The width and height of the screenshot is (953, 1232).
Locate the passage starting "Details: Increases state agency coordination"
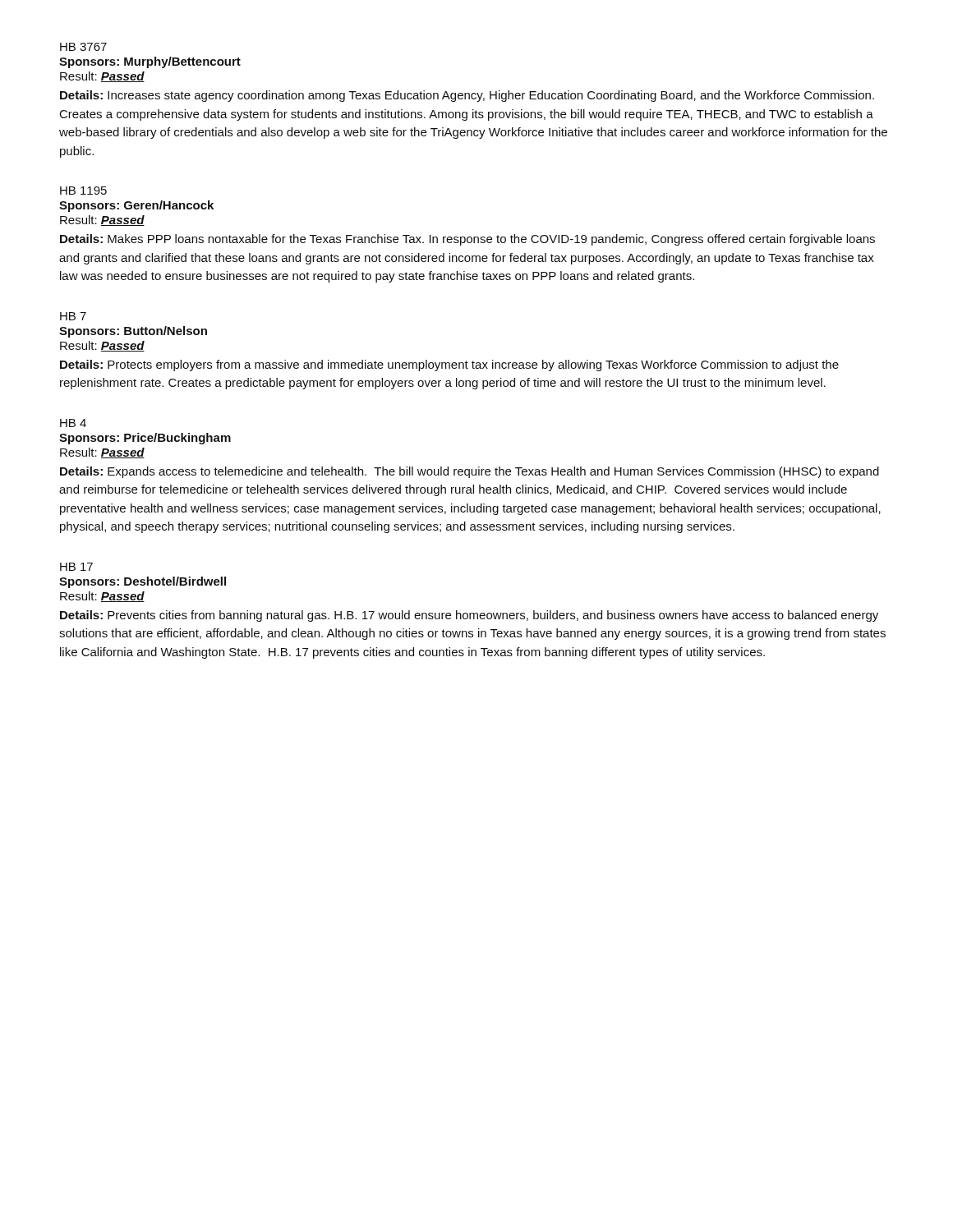click(476, 123)
